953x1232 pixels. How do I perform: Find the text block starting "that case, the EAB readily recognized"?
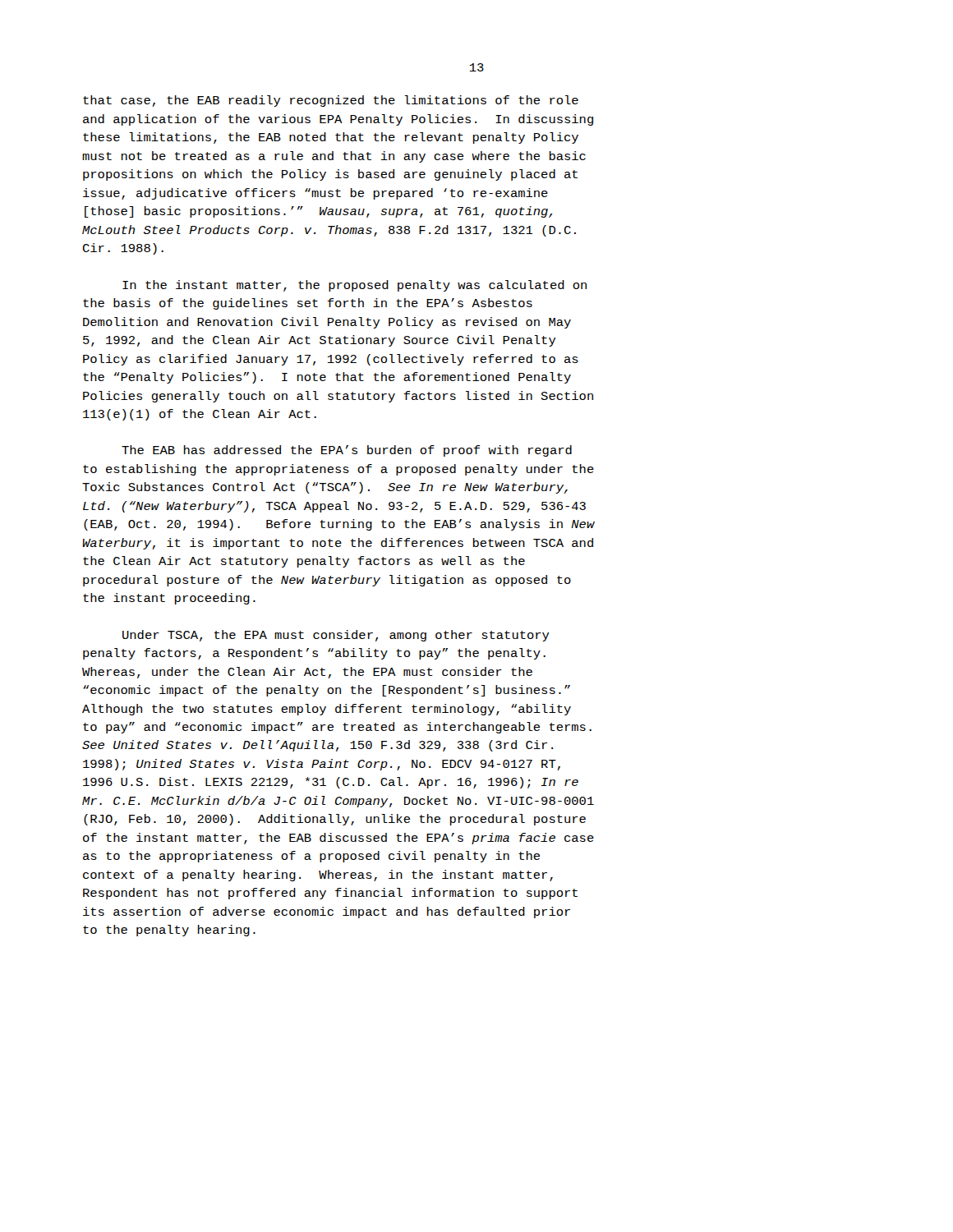[x=338, y=175]
